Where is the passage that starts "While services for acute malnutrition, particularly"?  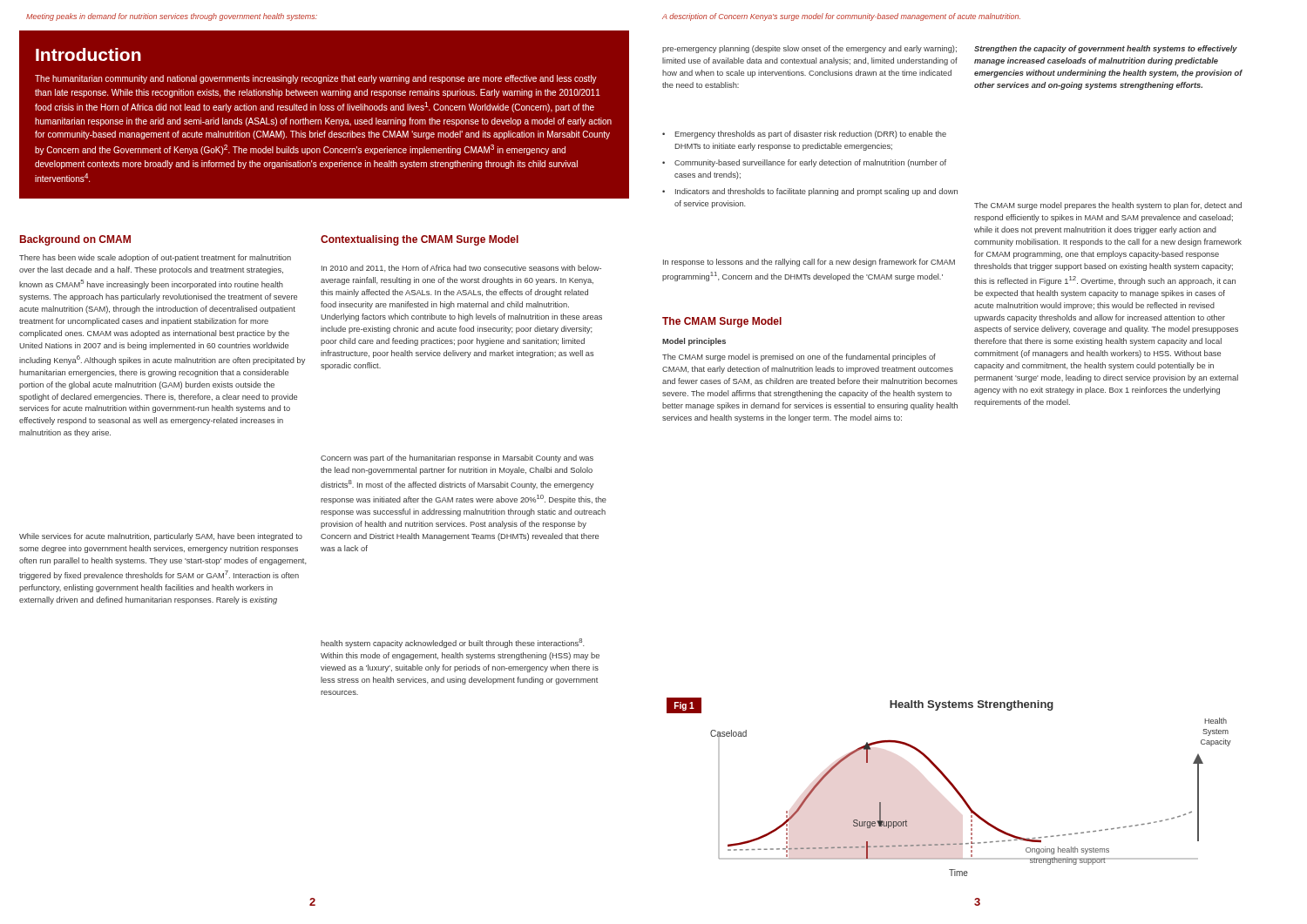tap(163, 568)
